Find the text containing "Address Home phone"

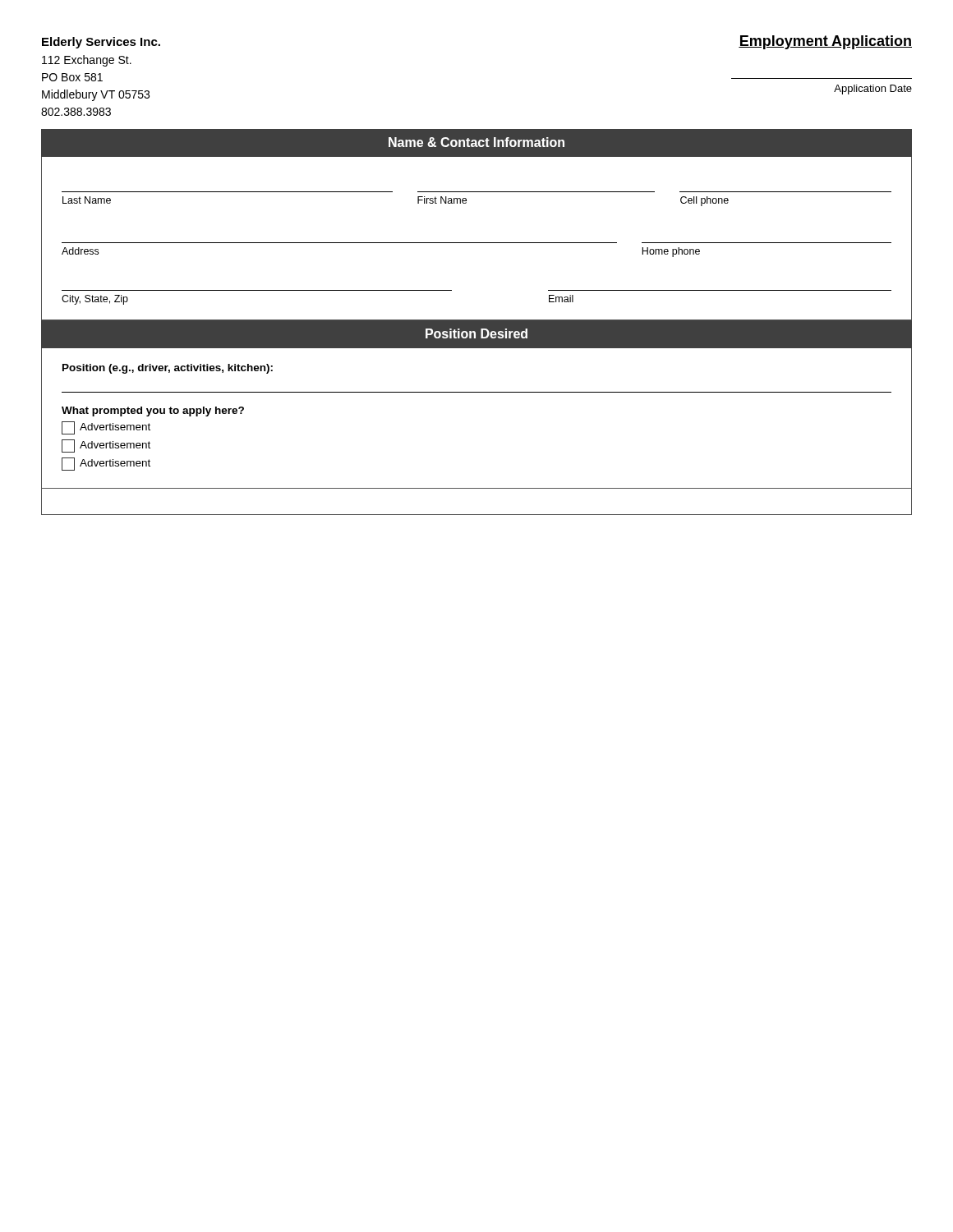(476, 241)
